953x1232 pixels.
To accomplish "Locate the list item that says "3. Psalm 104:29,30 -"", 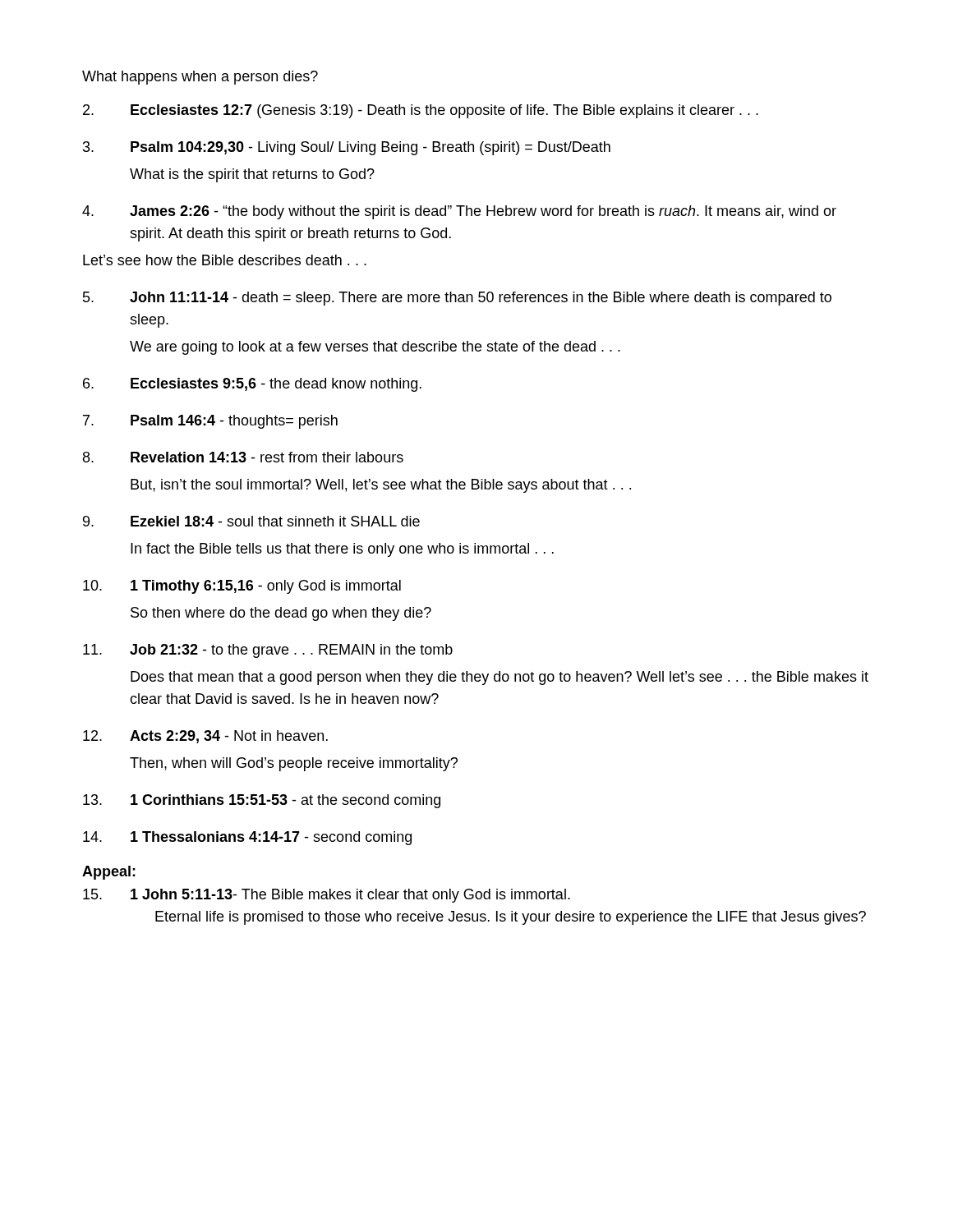I will [x=476, y=161].
